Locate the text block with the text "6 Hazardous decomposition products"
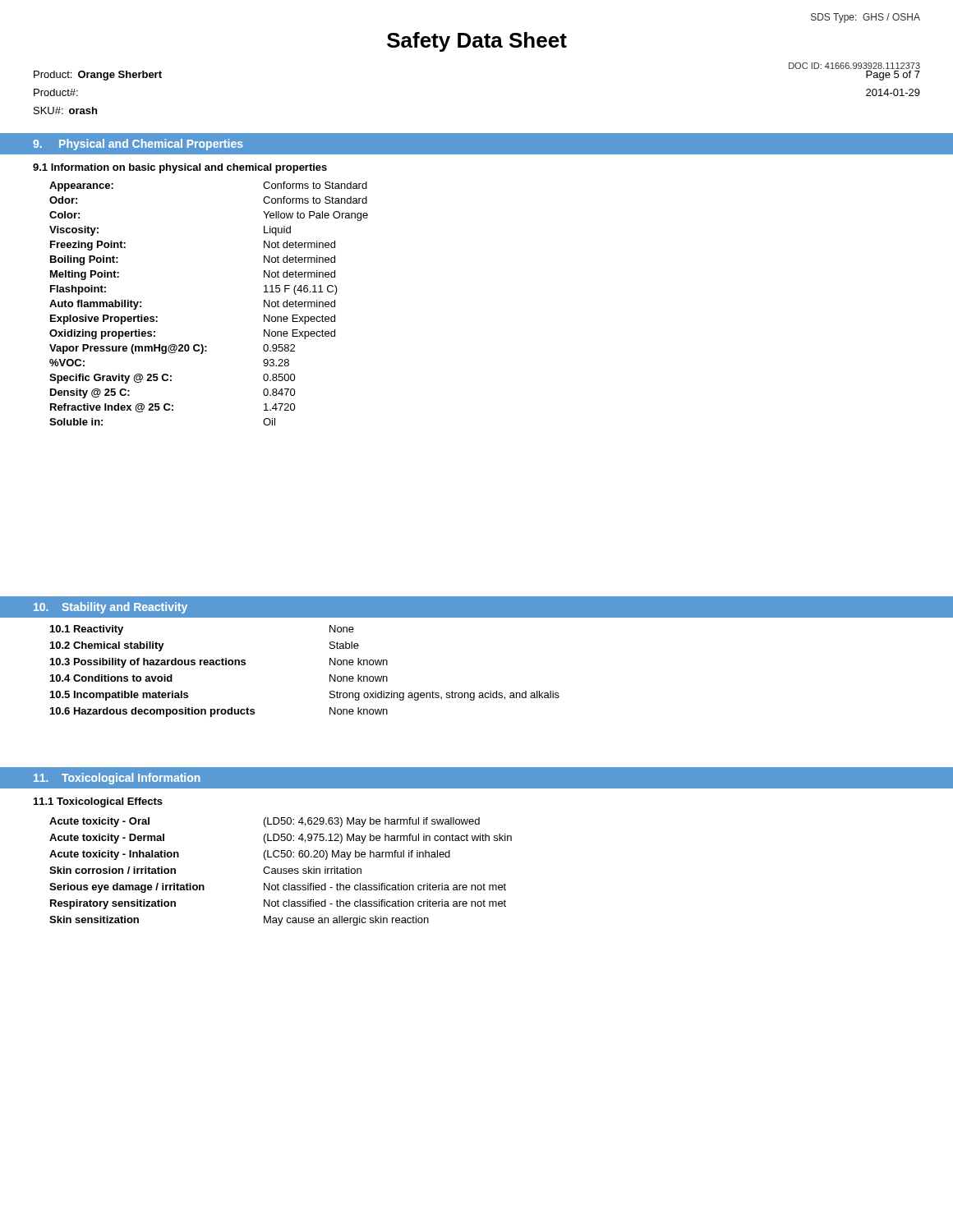The height and width of the screenshot is (1232, 953). click(x=219, y=711)
